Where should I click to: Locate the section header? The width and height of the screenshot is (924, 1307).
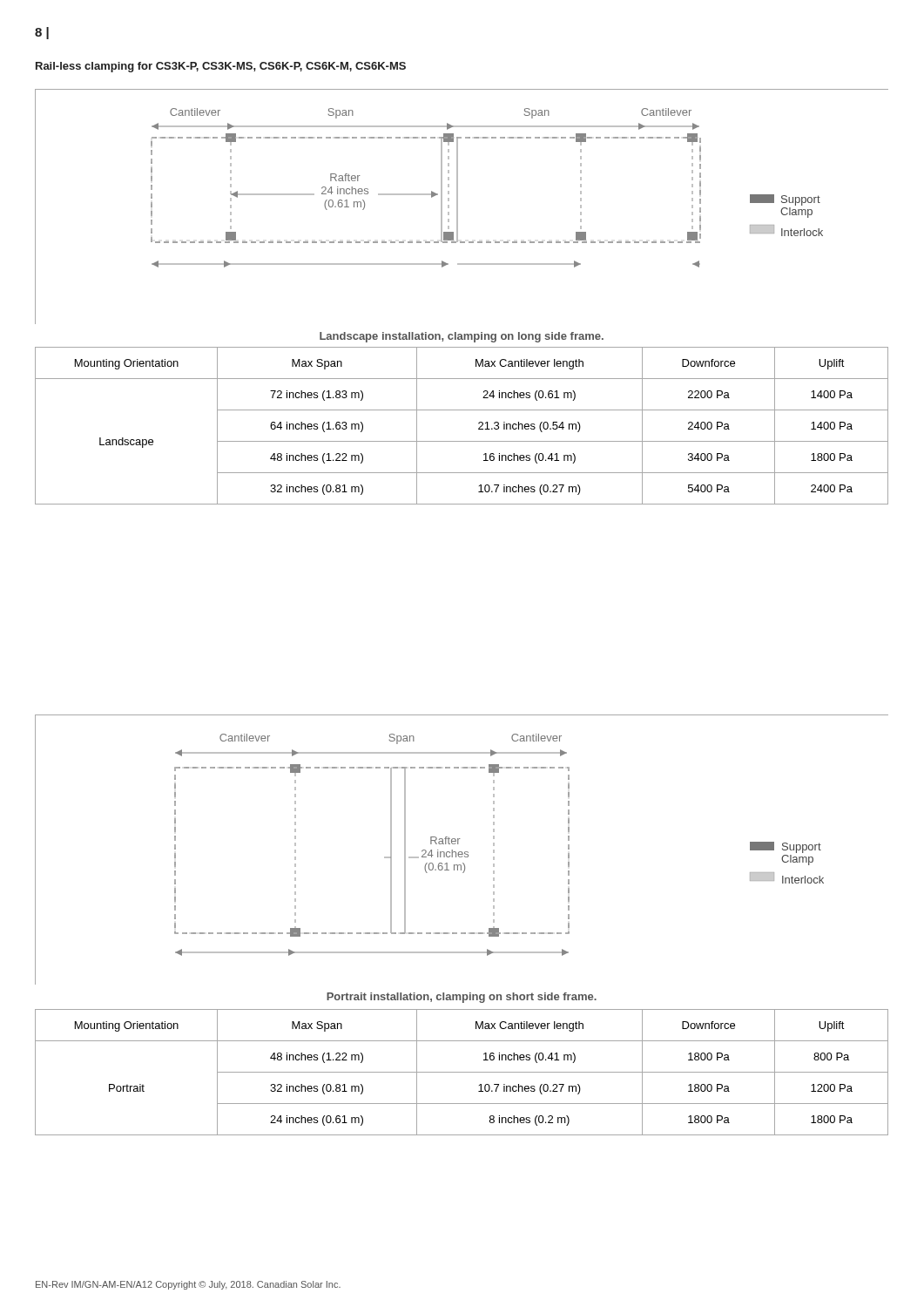pos(221,66)
